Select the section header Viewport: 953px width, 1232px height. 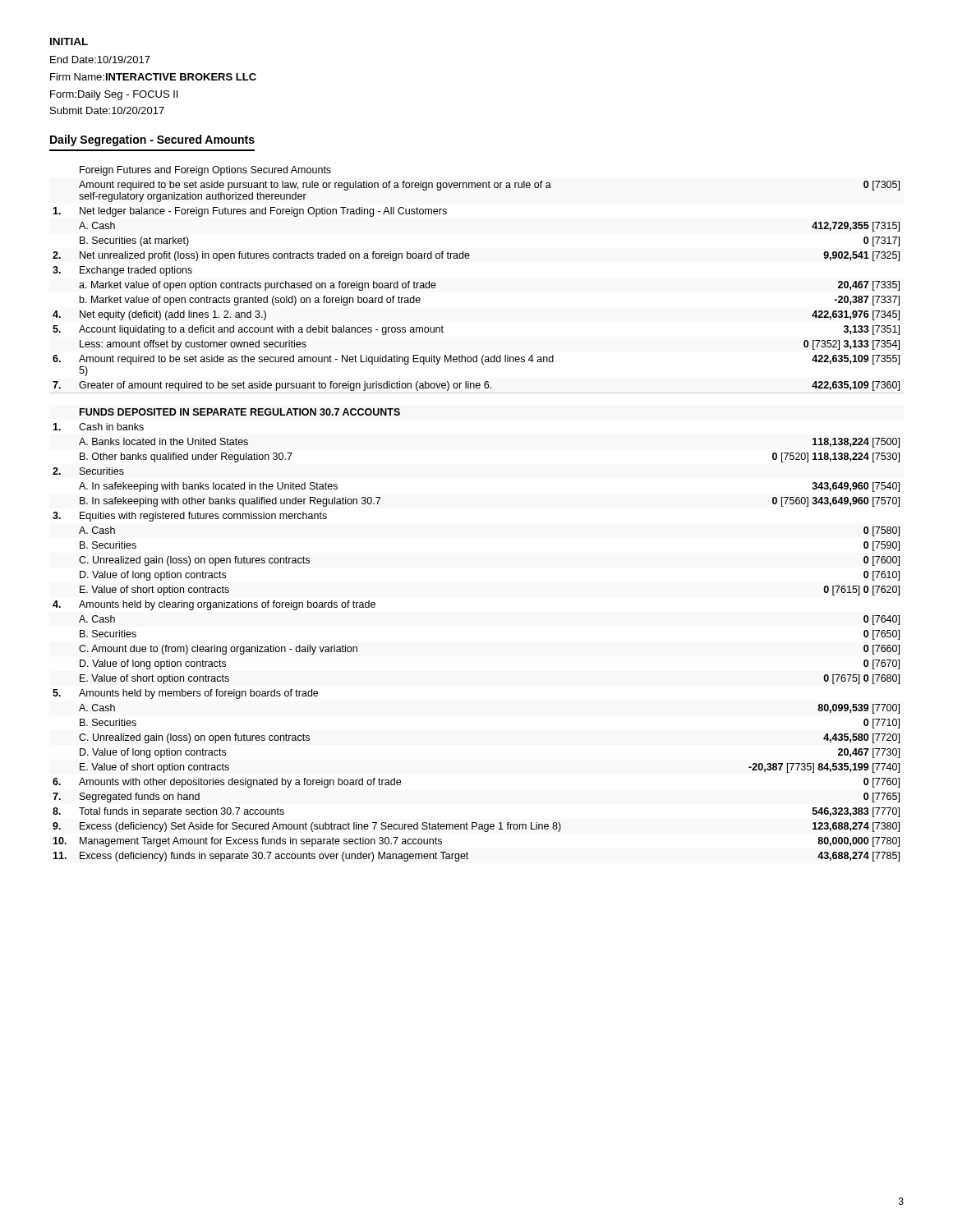click(x=152, y=140)
